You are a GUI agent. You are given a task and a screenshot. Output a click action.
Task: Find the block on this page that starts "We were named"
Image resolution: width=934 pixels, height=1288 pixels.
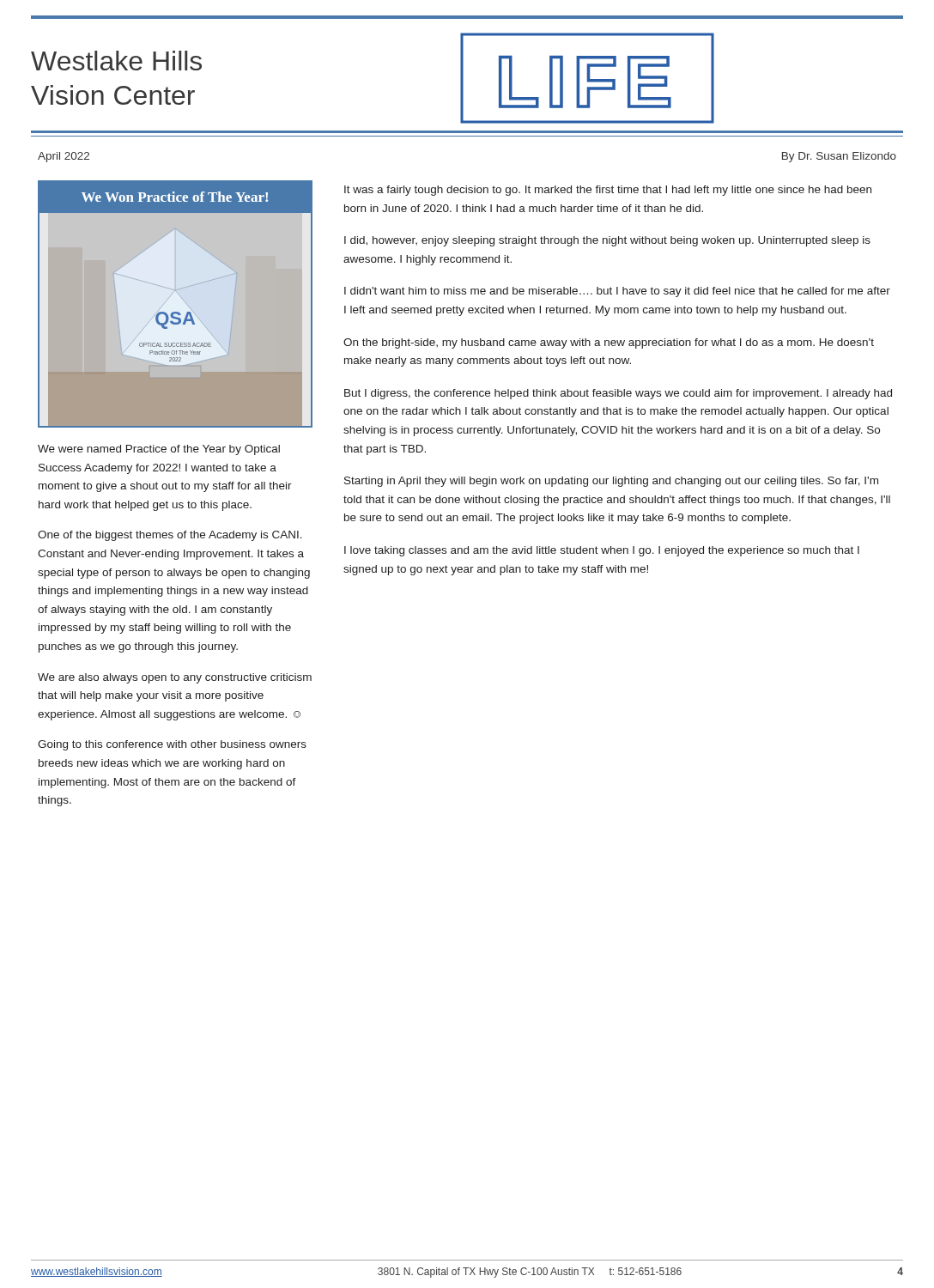(x=165, y=476)
